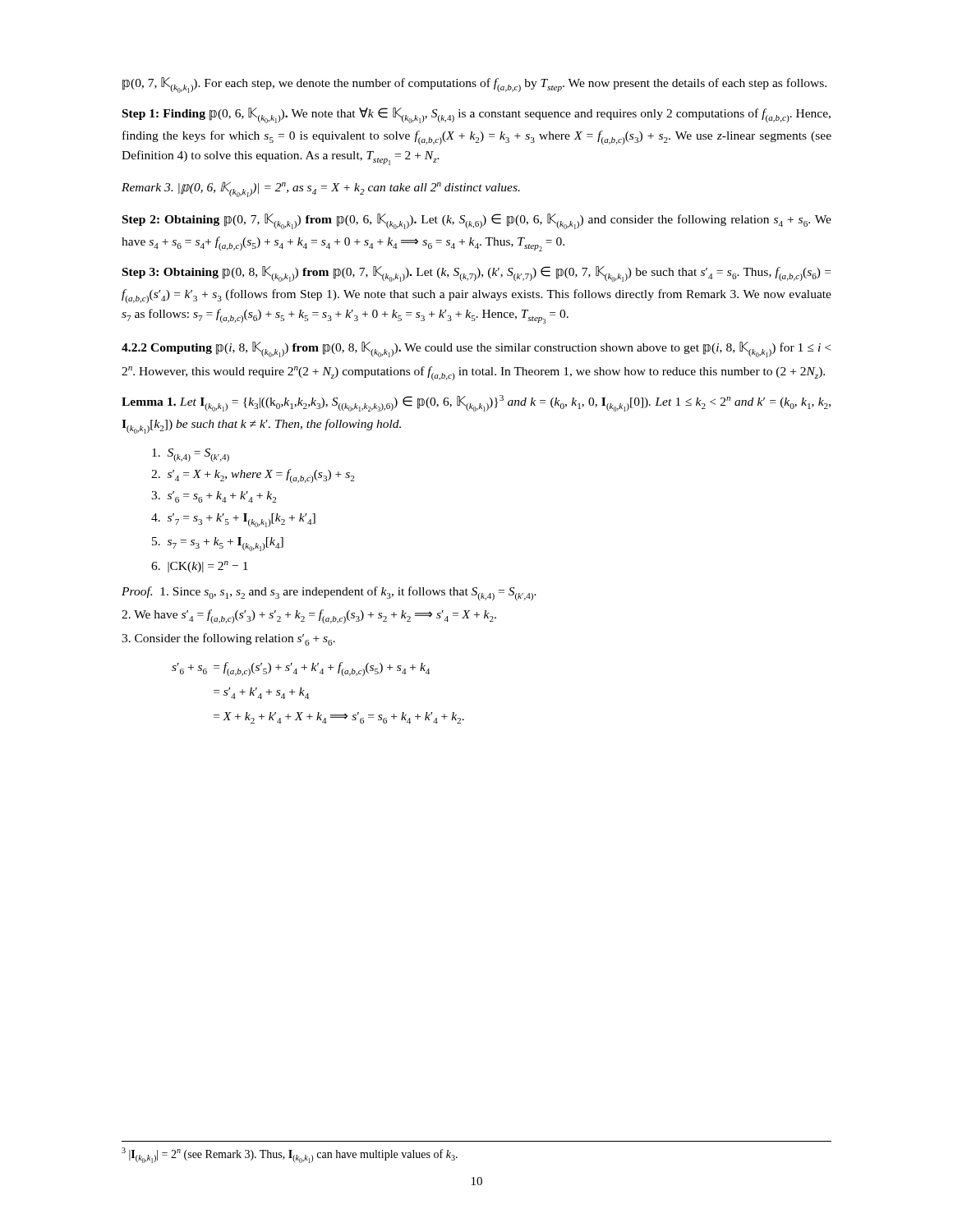Find the region starting "3 |I(k0,k1)| = 2n (see Remark"
Screen dimensions: 1232x953
[290, 1155]
